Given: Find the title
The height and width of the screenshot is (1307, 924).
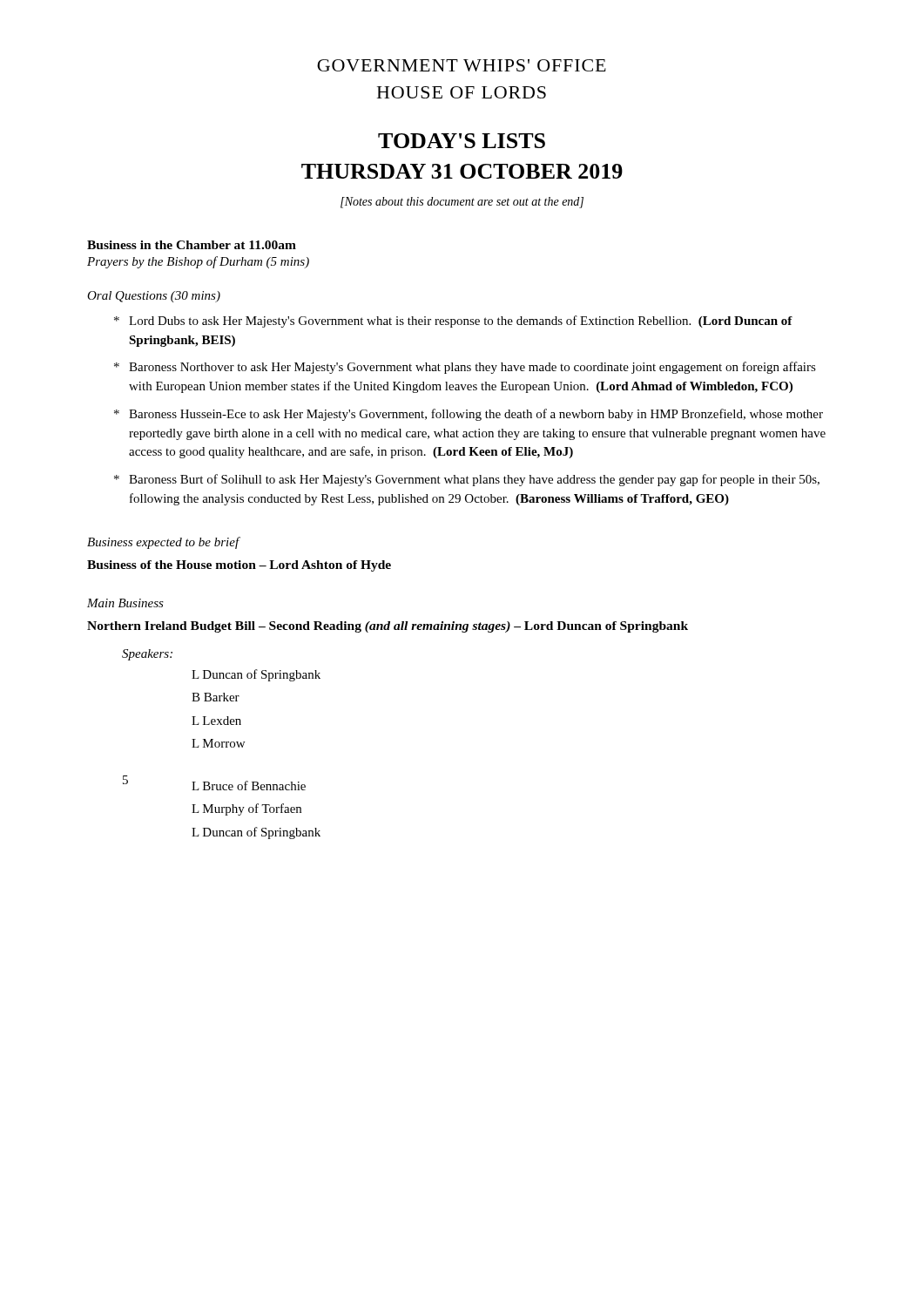Looking at the screenshot, I should (462, 156).
